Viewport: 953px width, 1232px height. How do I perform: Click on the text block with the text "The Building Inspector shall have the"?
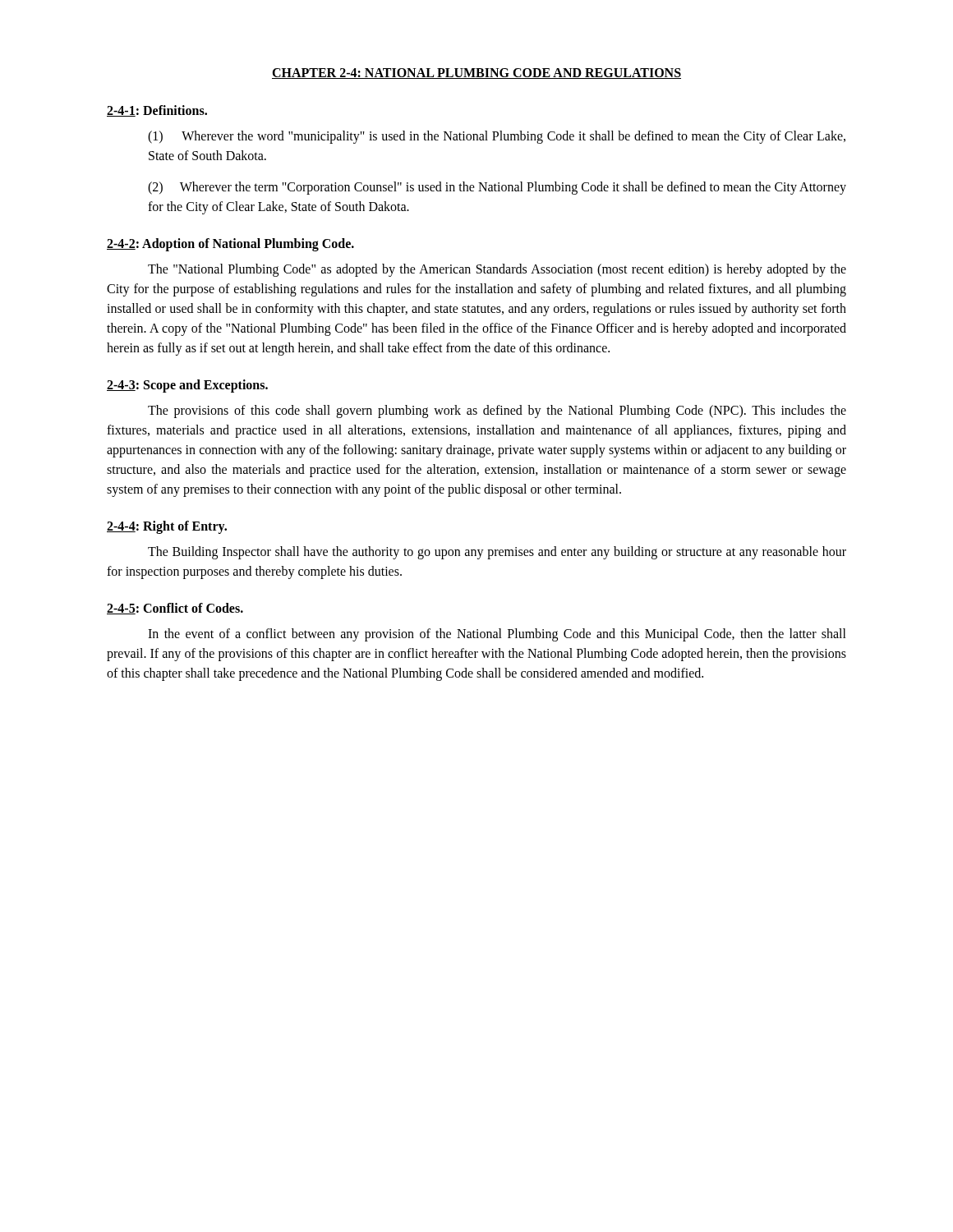[x=476, y=561]
